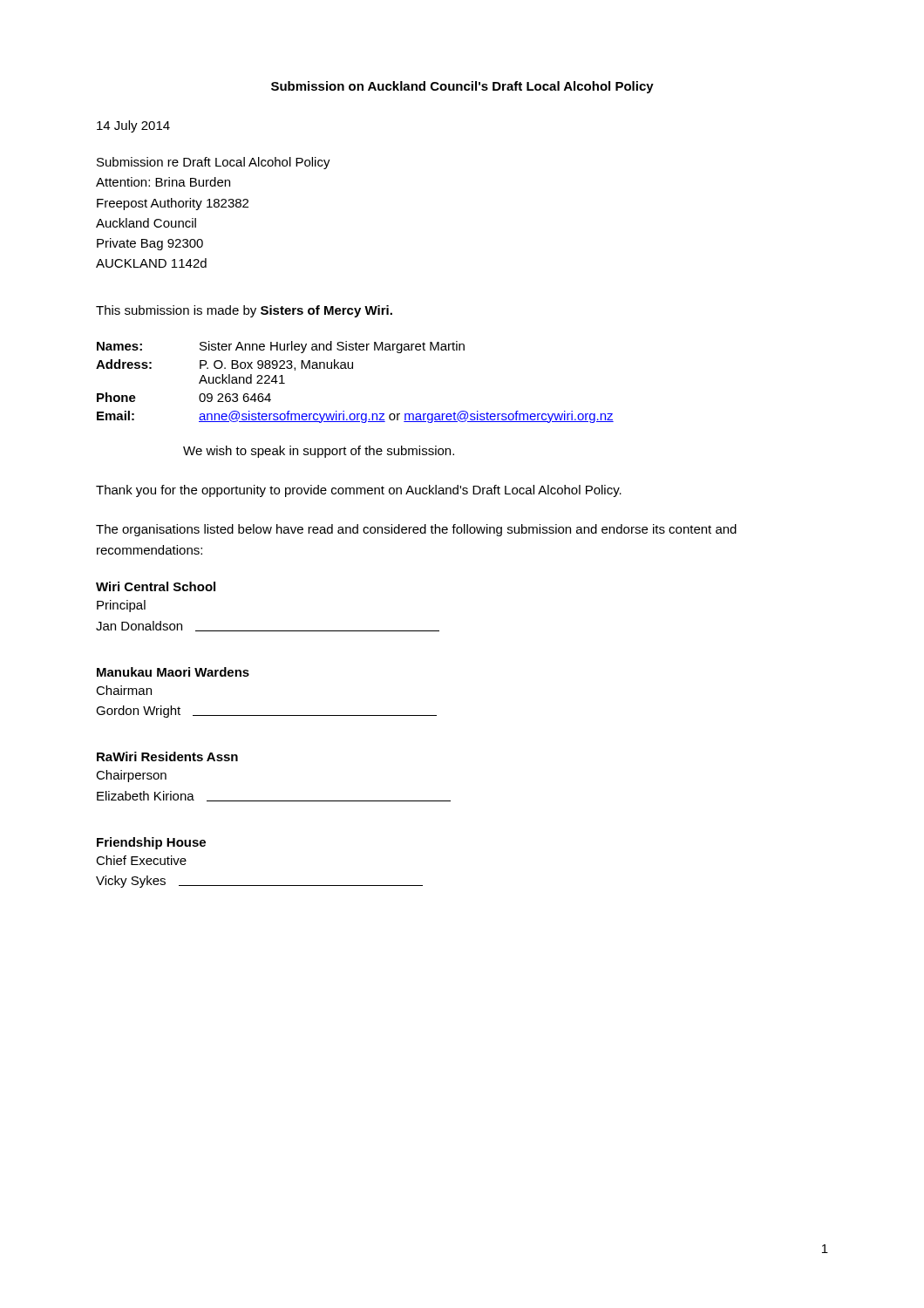Navigate to the region starting "RaWiri Residents Assn"
Image resolution: width=924 pixels, height=1308 pixels.
tap(167, 756)
